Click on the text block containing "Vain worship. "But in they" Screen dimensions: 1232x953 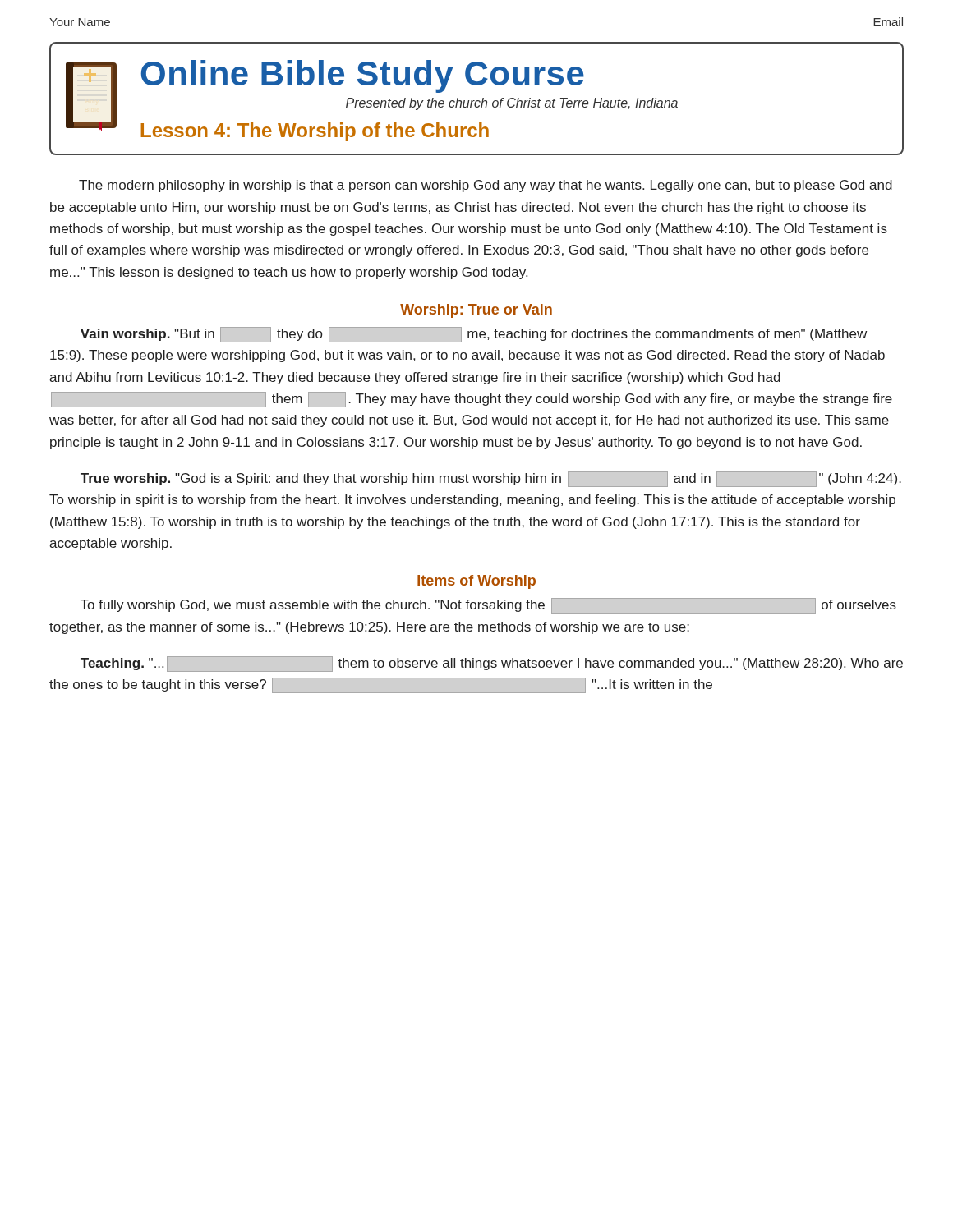[x=471, y=388]
